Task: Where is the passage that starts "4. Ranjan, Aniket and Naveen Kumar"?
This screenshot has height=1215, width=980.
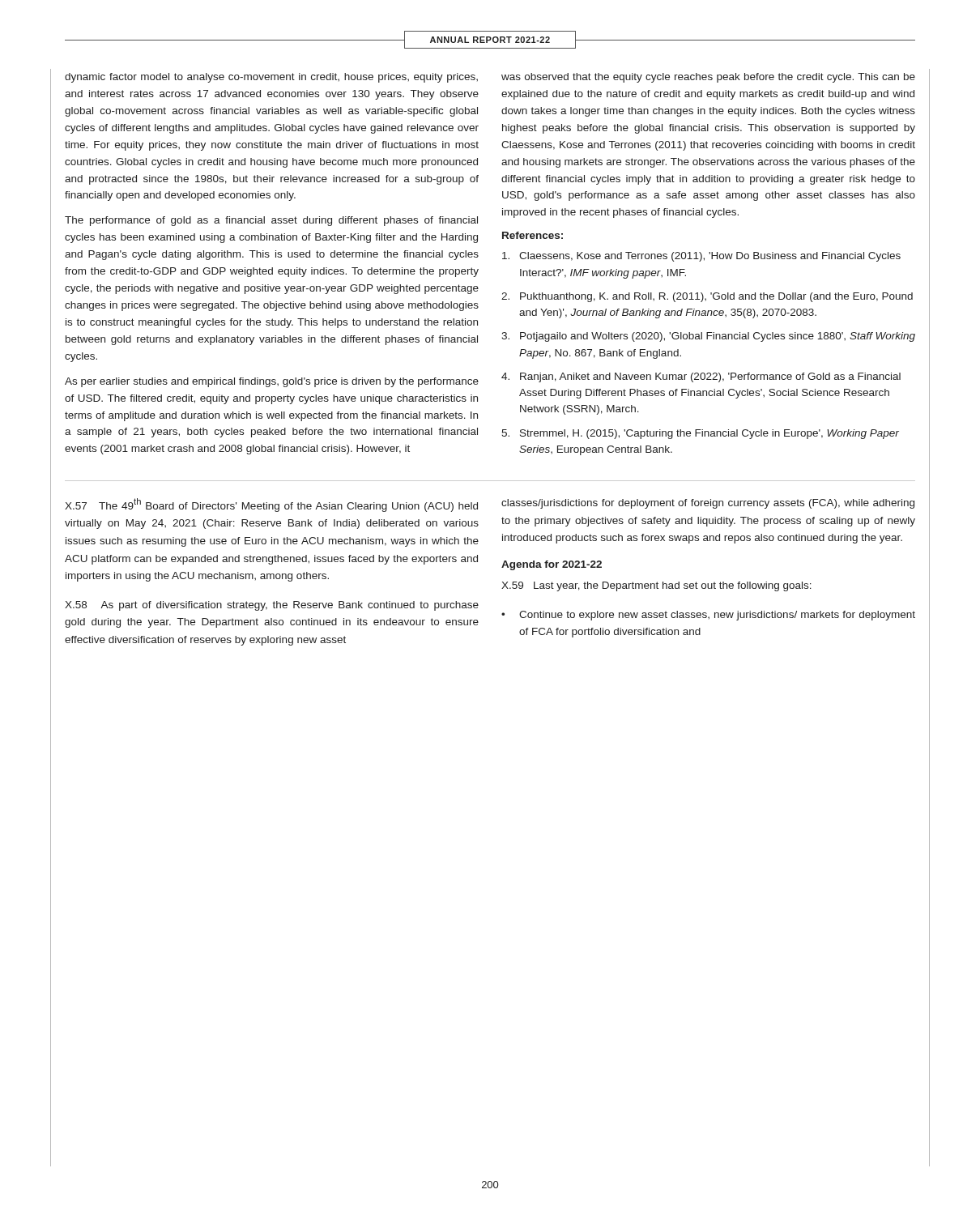Action: (x=708, y=393)
